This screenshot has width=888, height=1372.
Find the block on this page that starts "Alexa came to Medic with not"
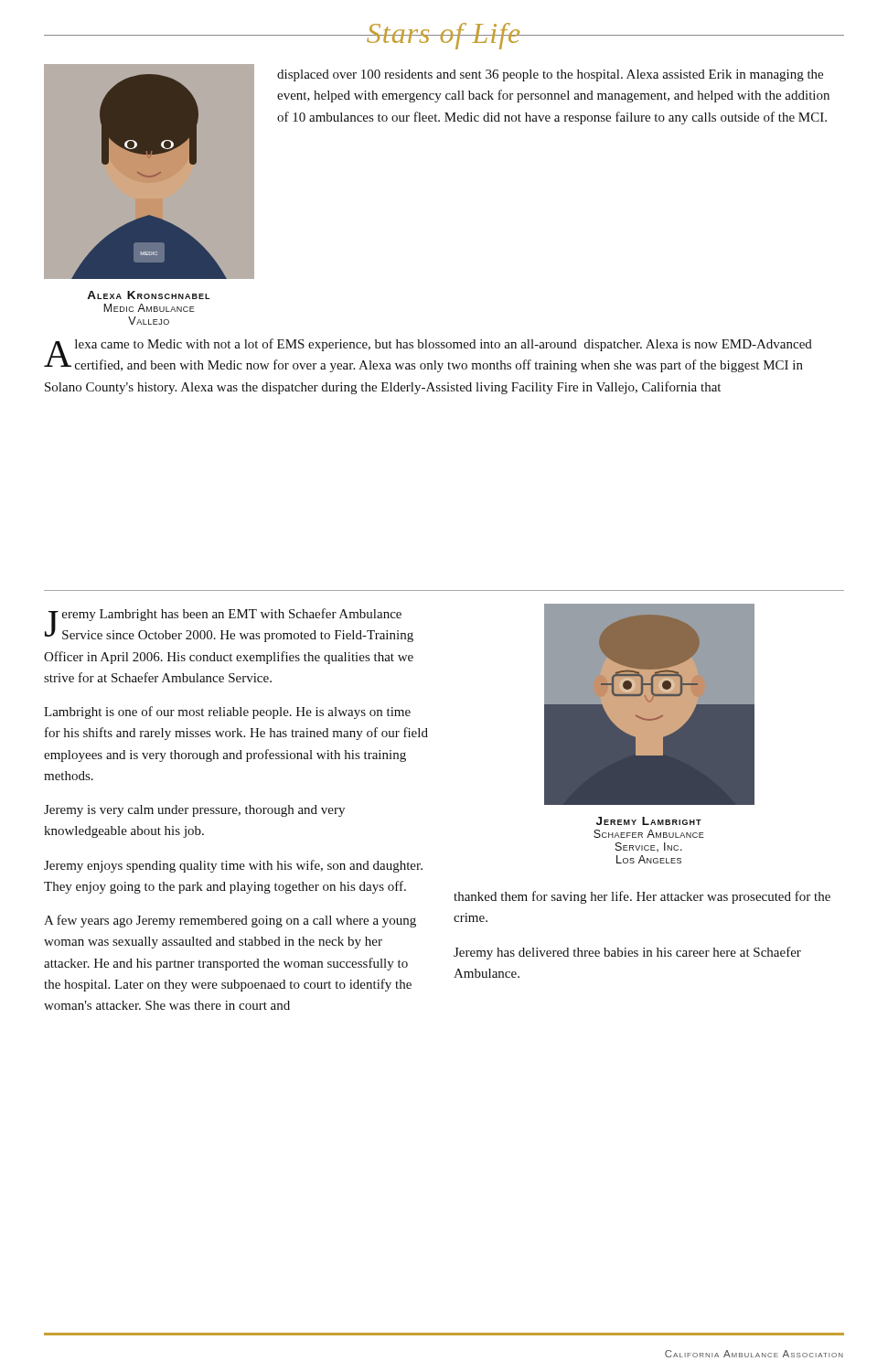pos(428,364)
